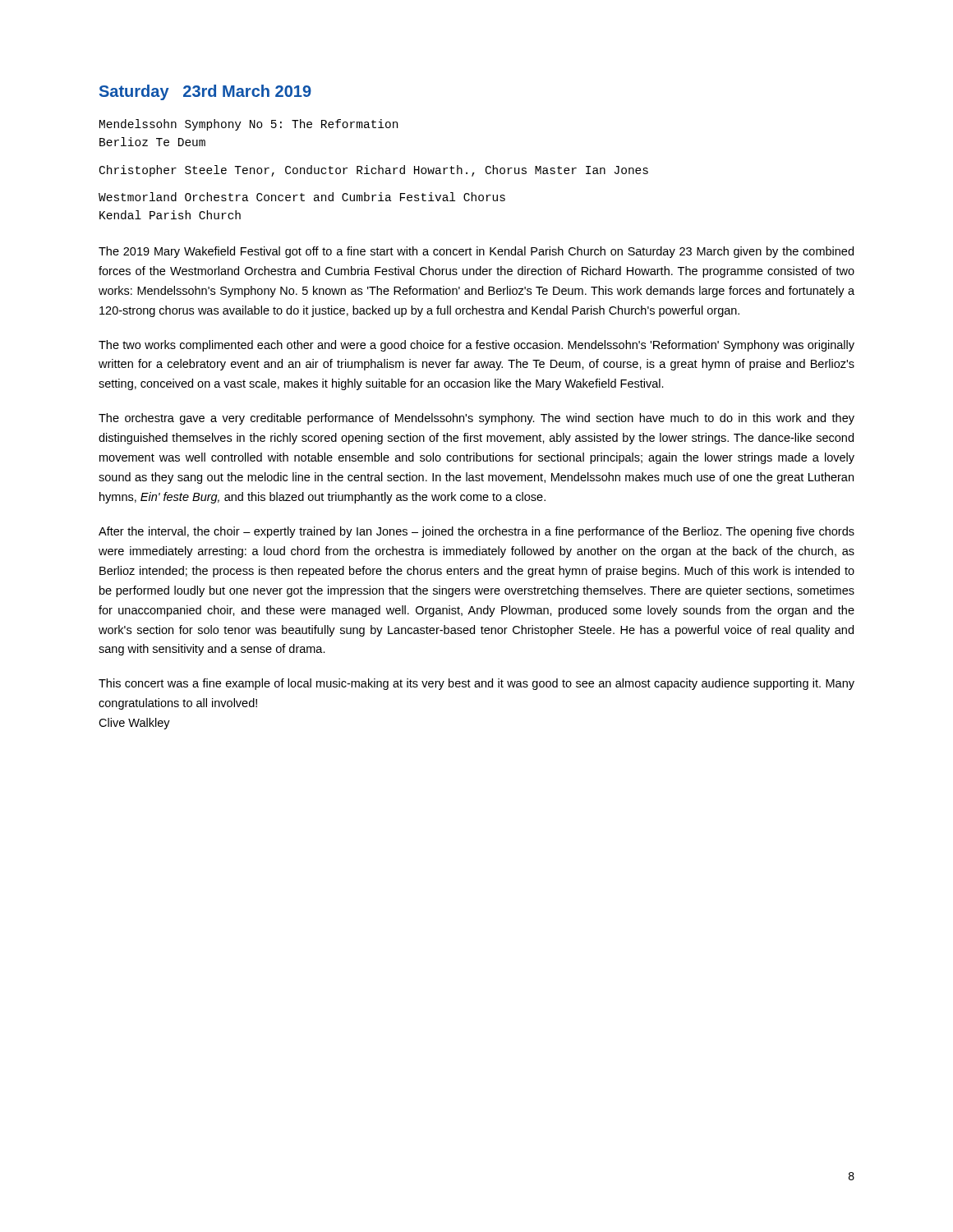Where is the passage that starts "Westmorland Orchestra Concert and"?
The height and width of the screenshot is (1232, 953).
[x=476, y=207]
